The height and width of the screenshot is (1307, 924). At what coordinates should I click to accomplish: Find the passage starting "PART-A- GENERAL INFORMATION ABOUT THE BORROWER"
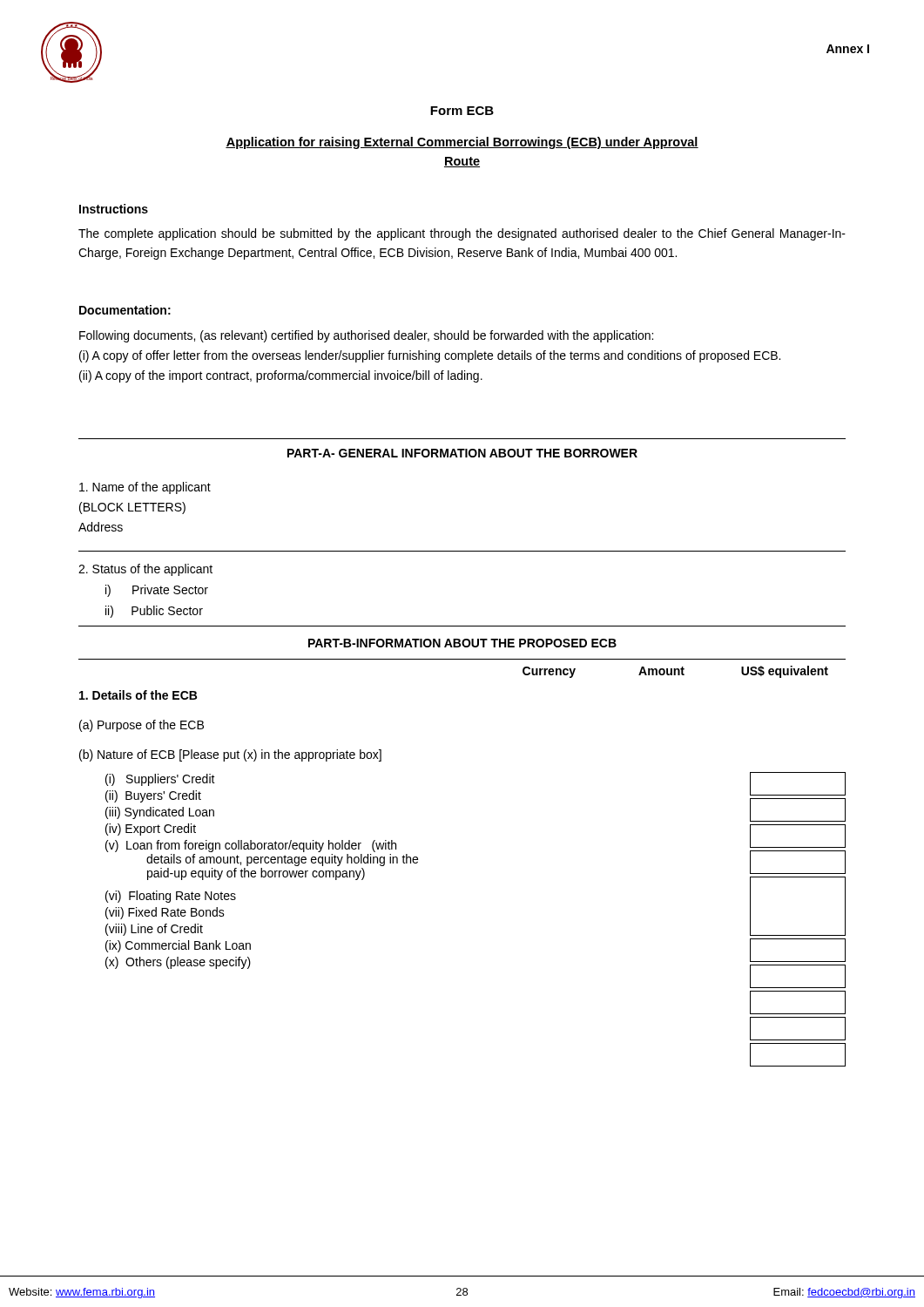tap(462, 453)
